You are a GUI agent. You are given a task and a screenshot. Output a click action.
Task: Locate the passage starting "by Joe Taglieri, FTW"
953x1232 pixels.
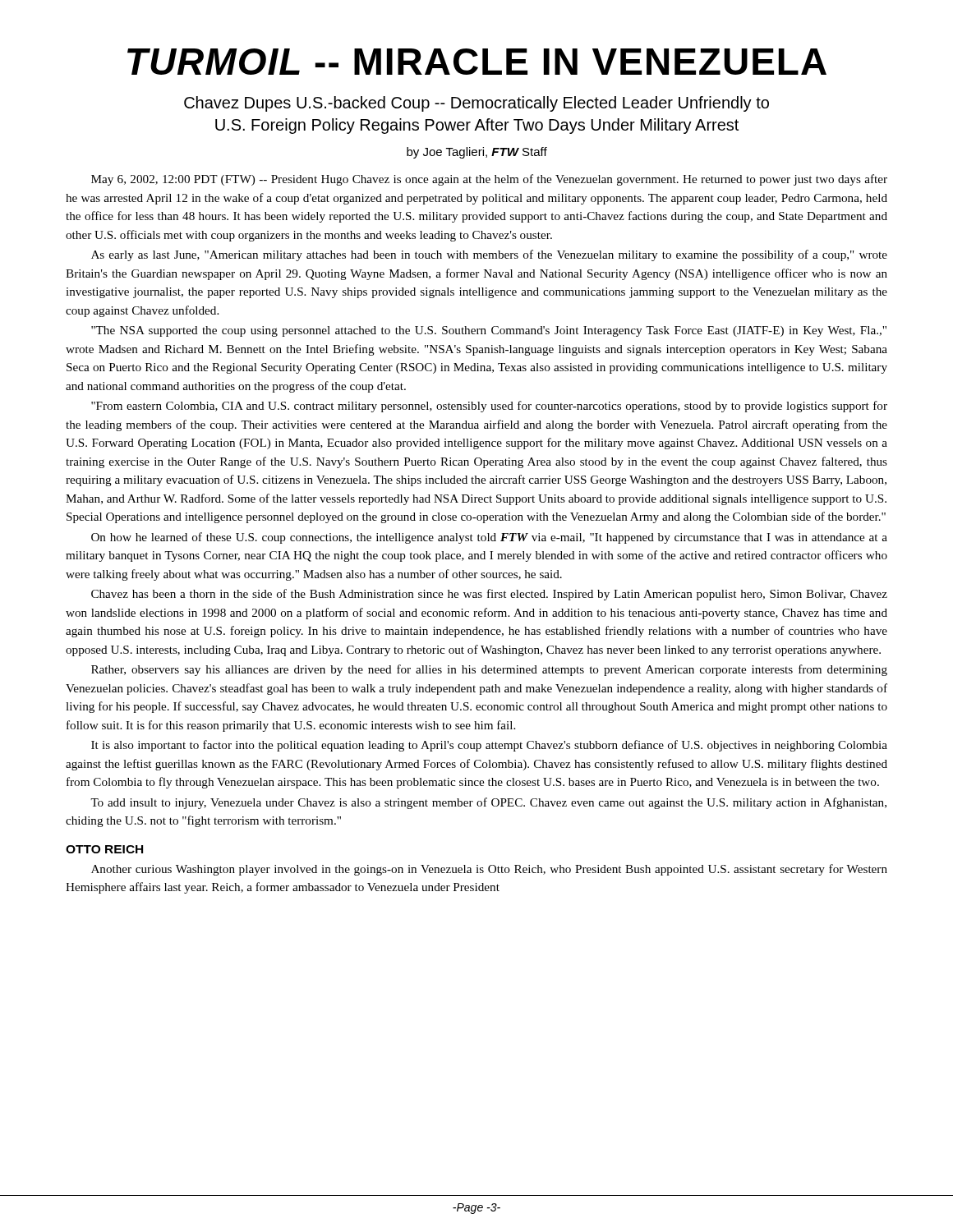(476, 152)
